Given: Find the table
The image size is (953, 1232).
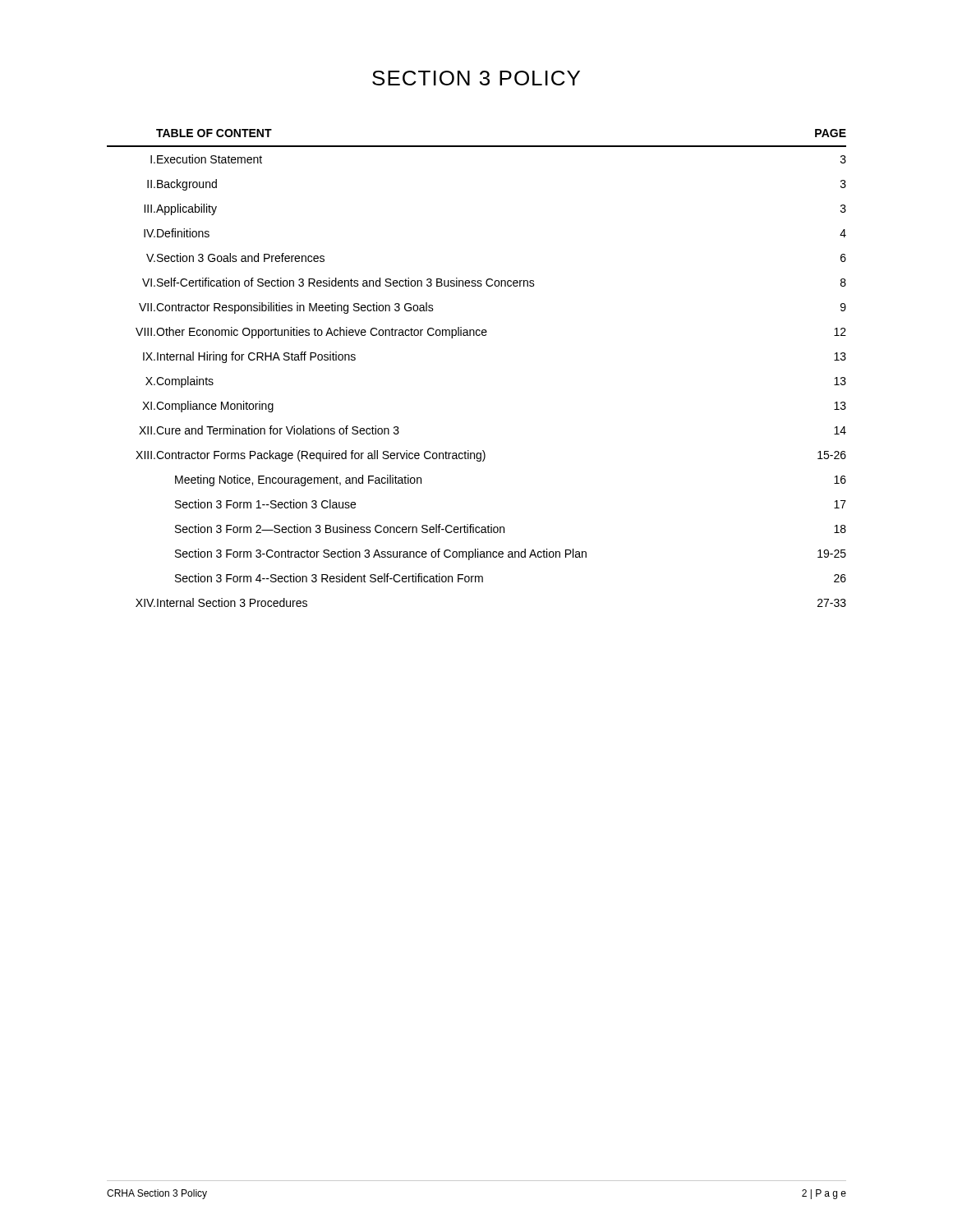Looking at the screenshot, I should (x=476, y=368).
